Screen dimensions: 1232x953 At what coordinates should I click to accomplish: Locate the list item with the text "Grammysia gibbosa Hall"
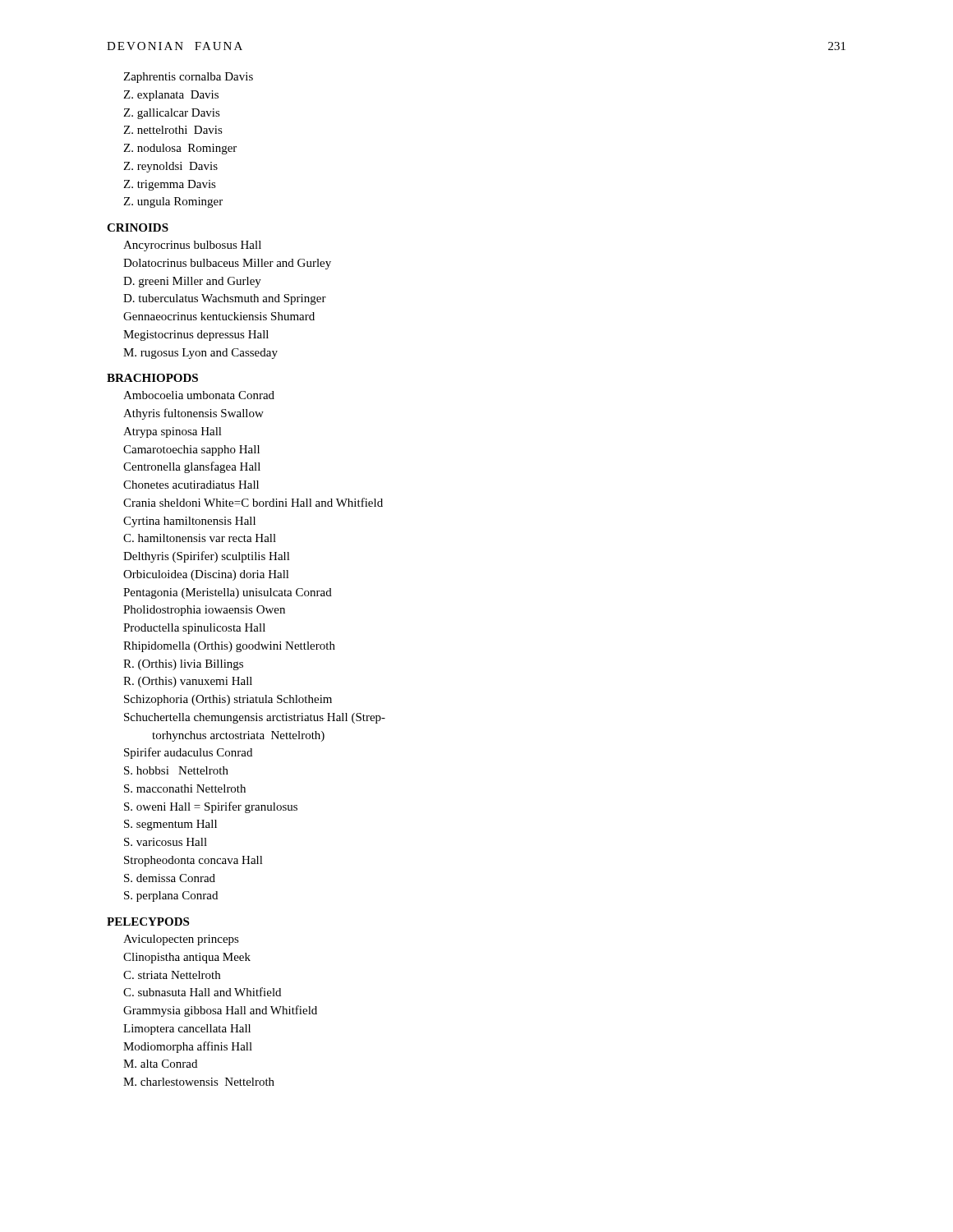pos(220,1010)
